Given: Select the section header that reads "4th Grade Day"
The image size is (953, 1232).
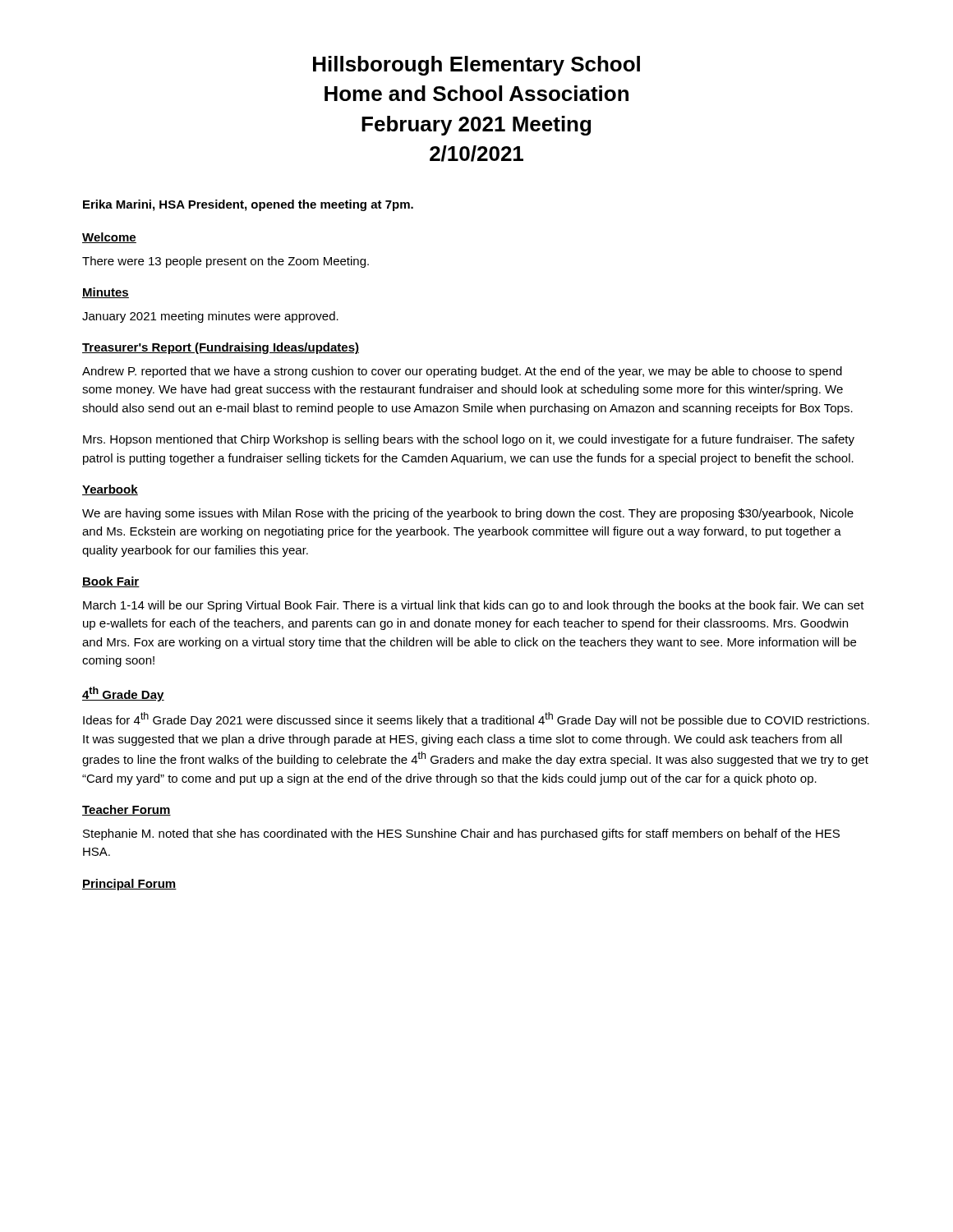Looking at the screenshot, I should [x=123, y=694].
